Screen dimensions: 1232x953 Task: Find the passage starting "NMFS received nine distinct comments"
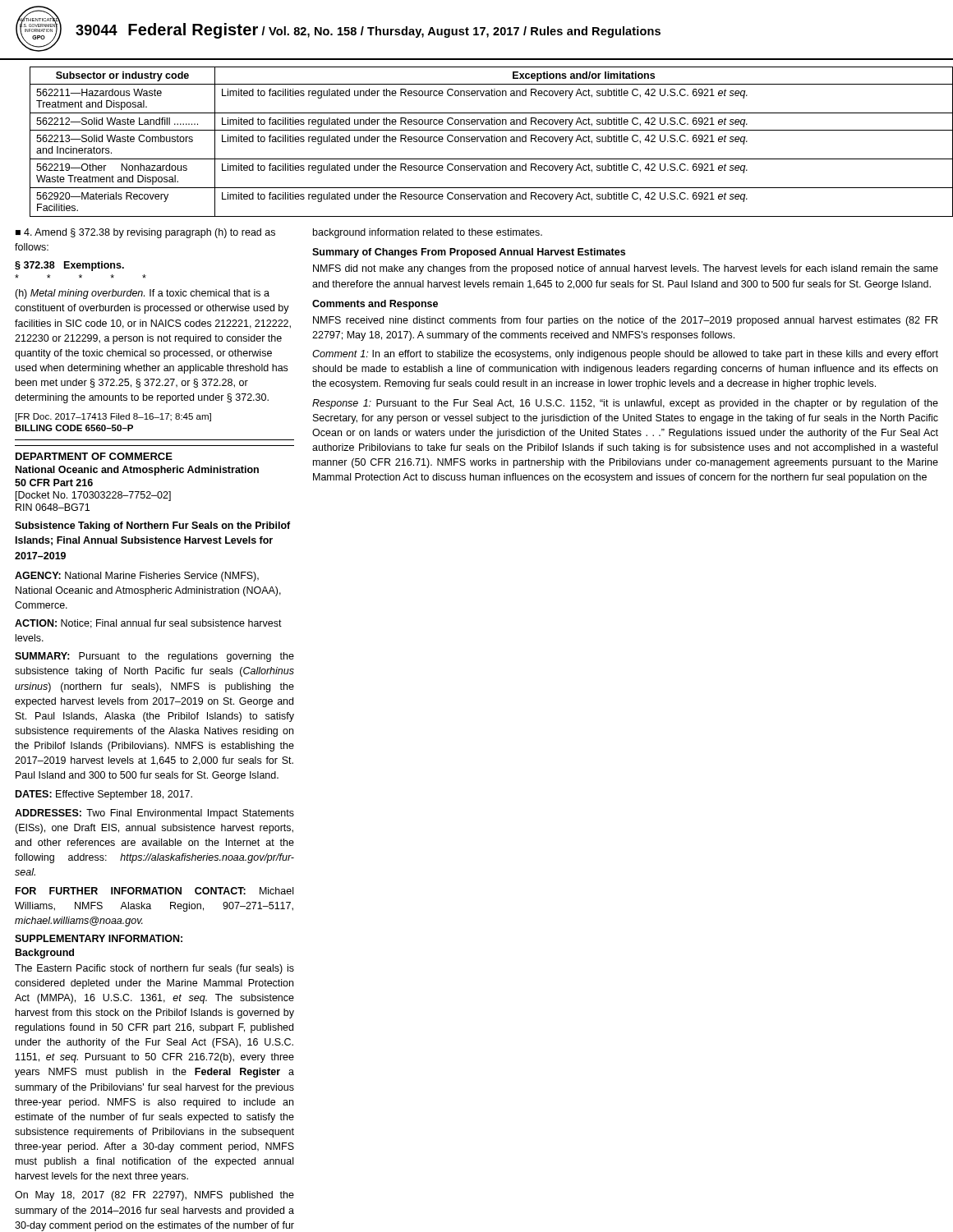pyautogui.click(x=625, y=328)
